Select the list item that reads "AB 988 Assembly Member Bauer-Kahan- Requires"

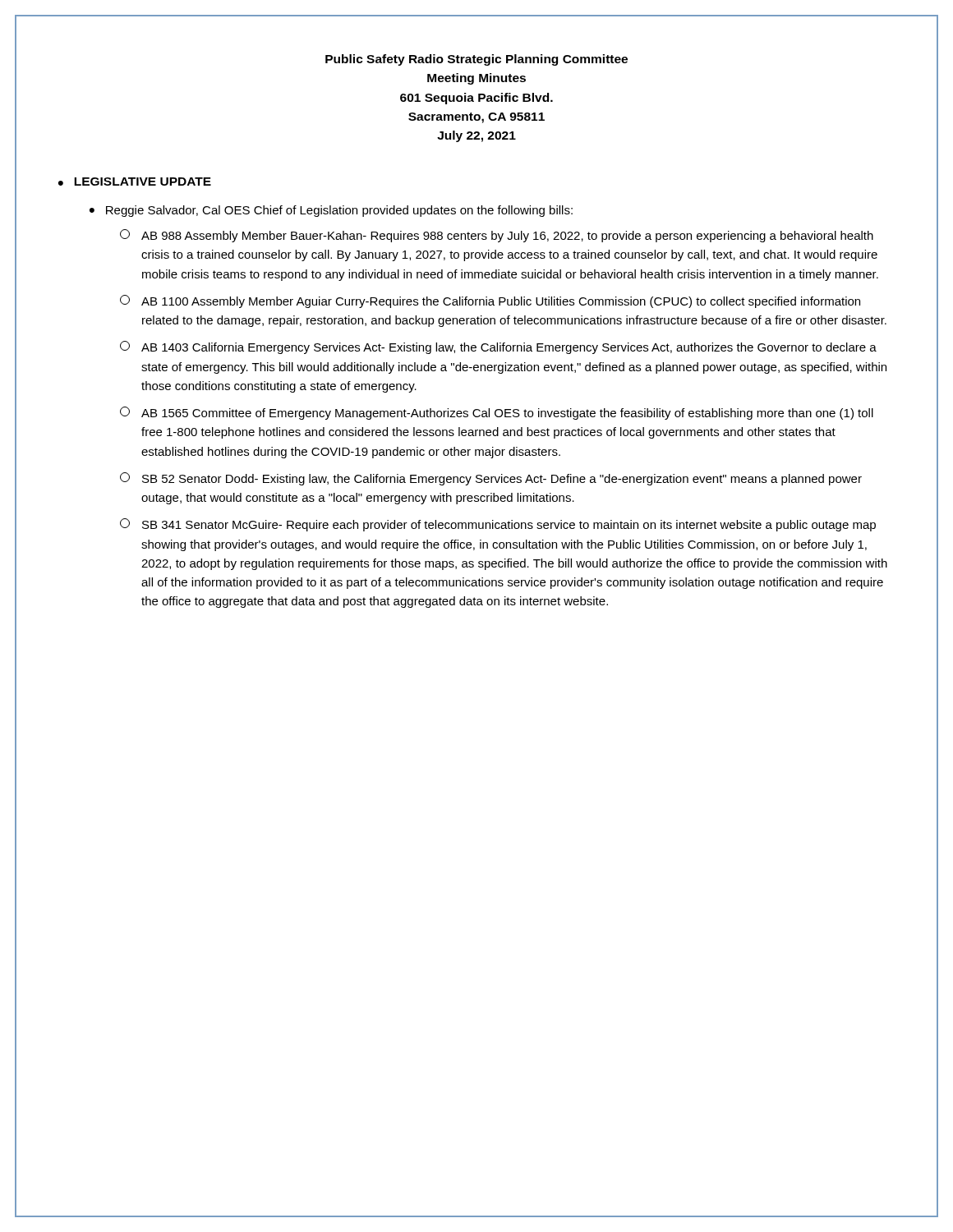[508, 255]
